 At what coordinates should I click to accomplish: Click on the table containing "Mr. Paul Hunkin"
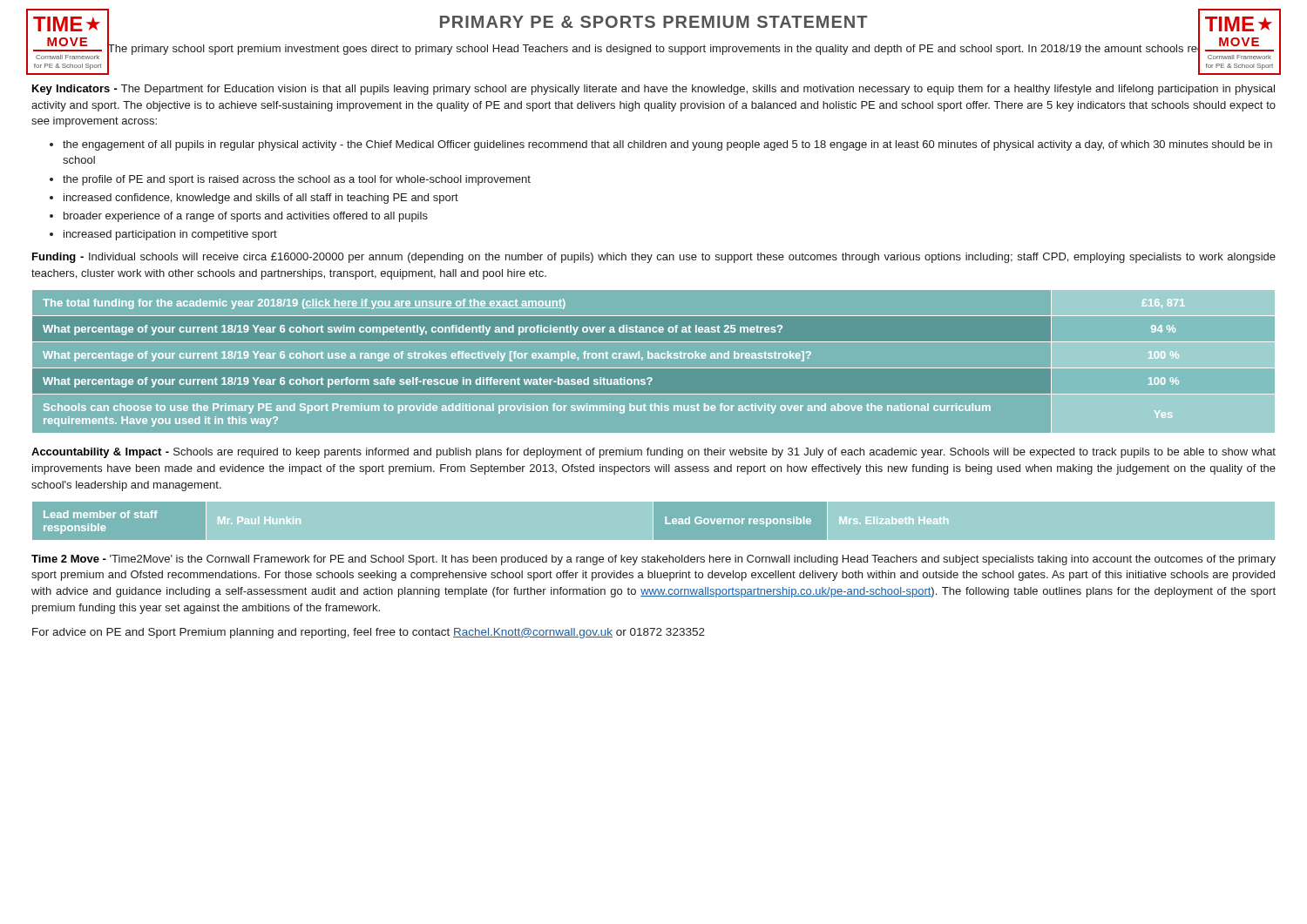(x=654, y=520)
